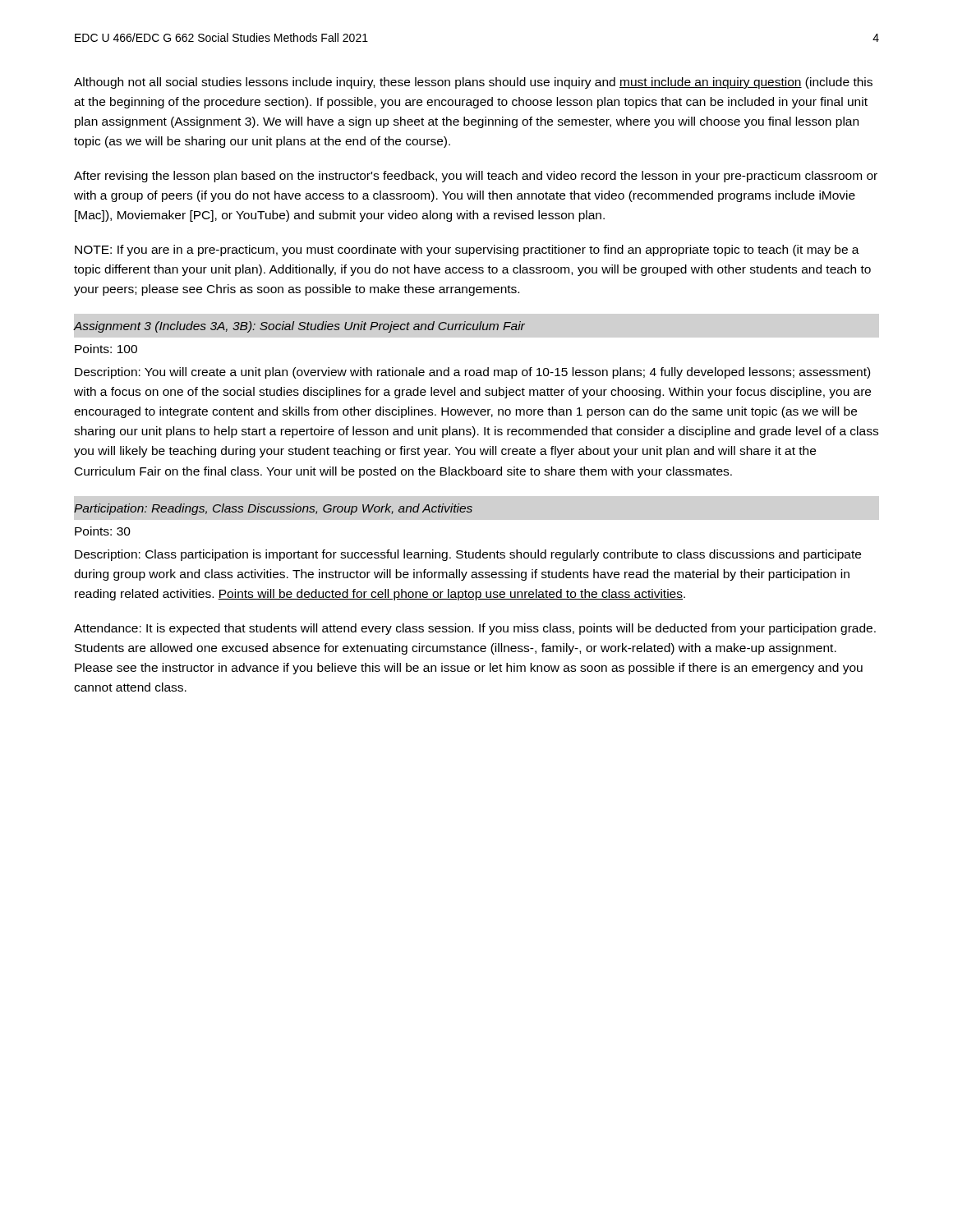Click on the text block that says "Although not all social studies lessons include inquiry,"
Image resolution: width=953 pixels, height=1232 pixels.
coord(473,111)
